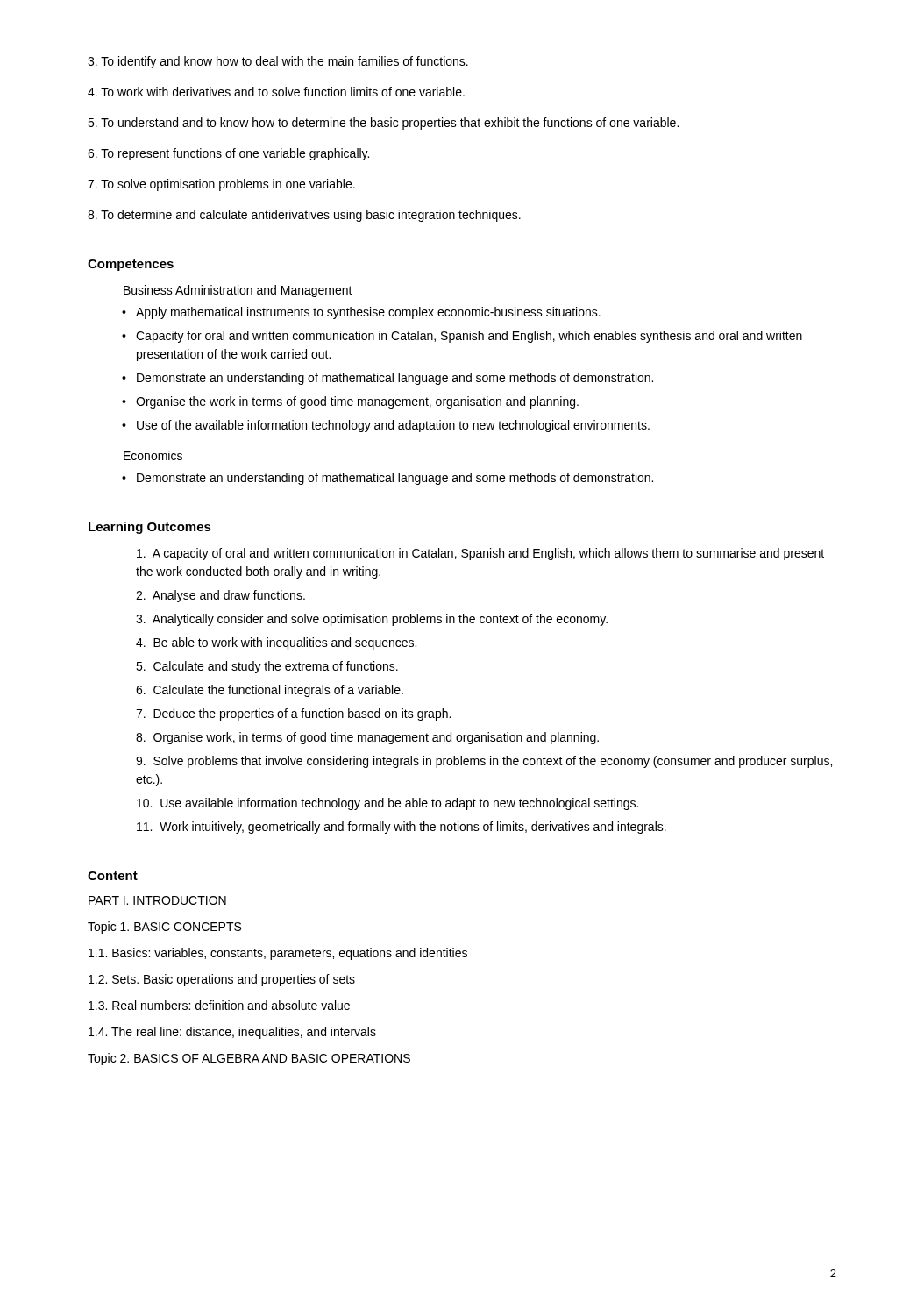This screenshot has height=1315, width=924.
Task: Find the block on this page that starts "5. Calculate and study"
Action: pyautogui.click(x=267, y=666)
